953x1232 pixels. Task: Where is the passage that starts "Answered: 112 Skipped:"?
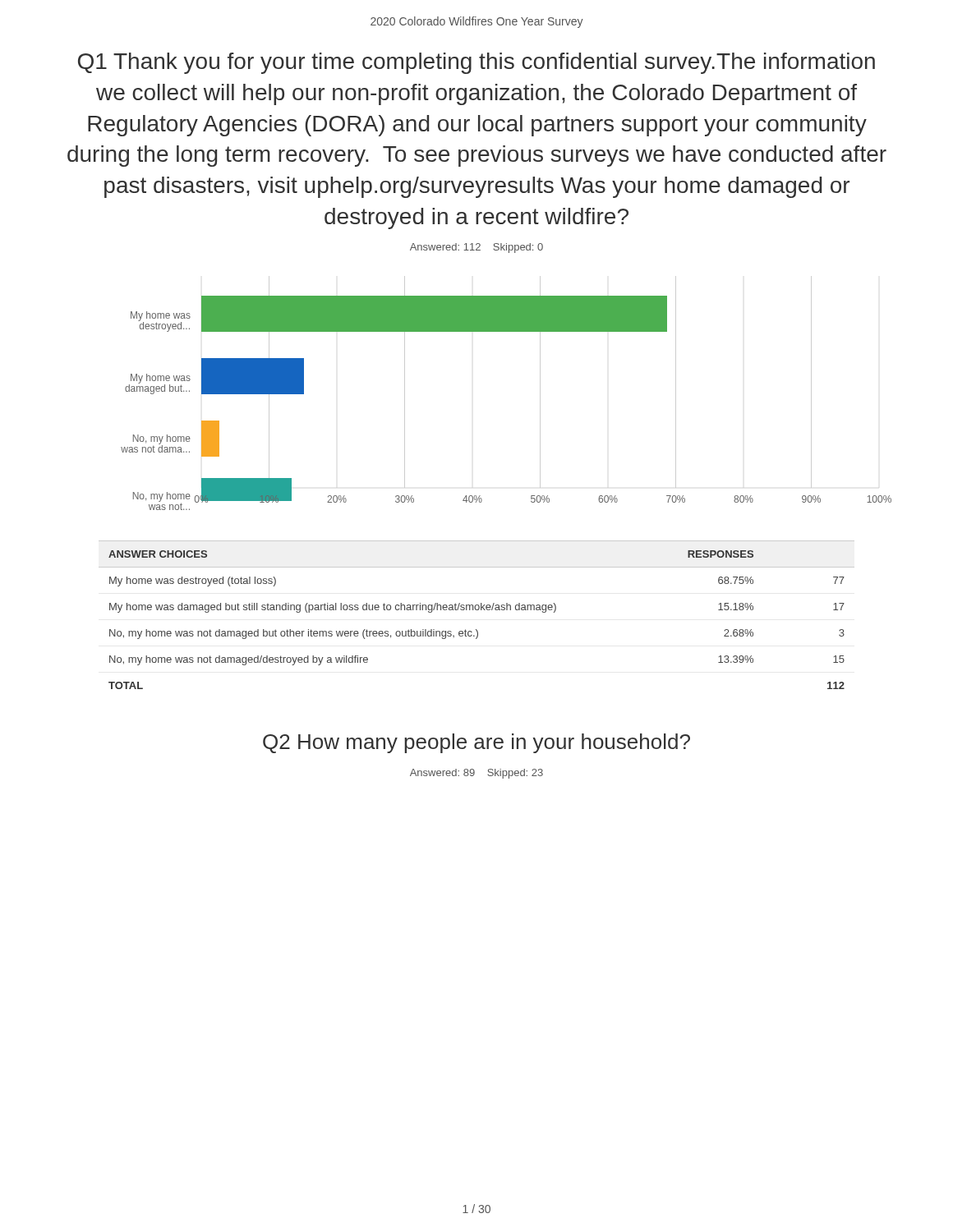point(476,247)
